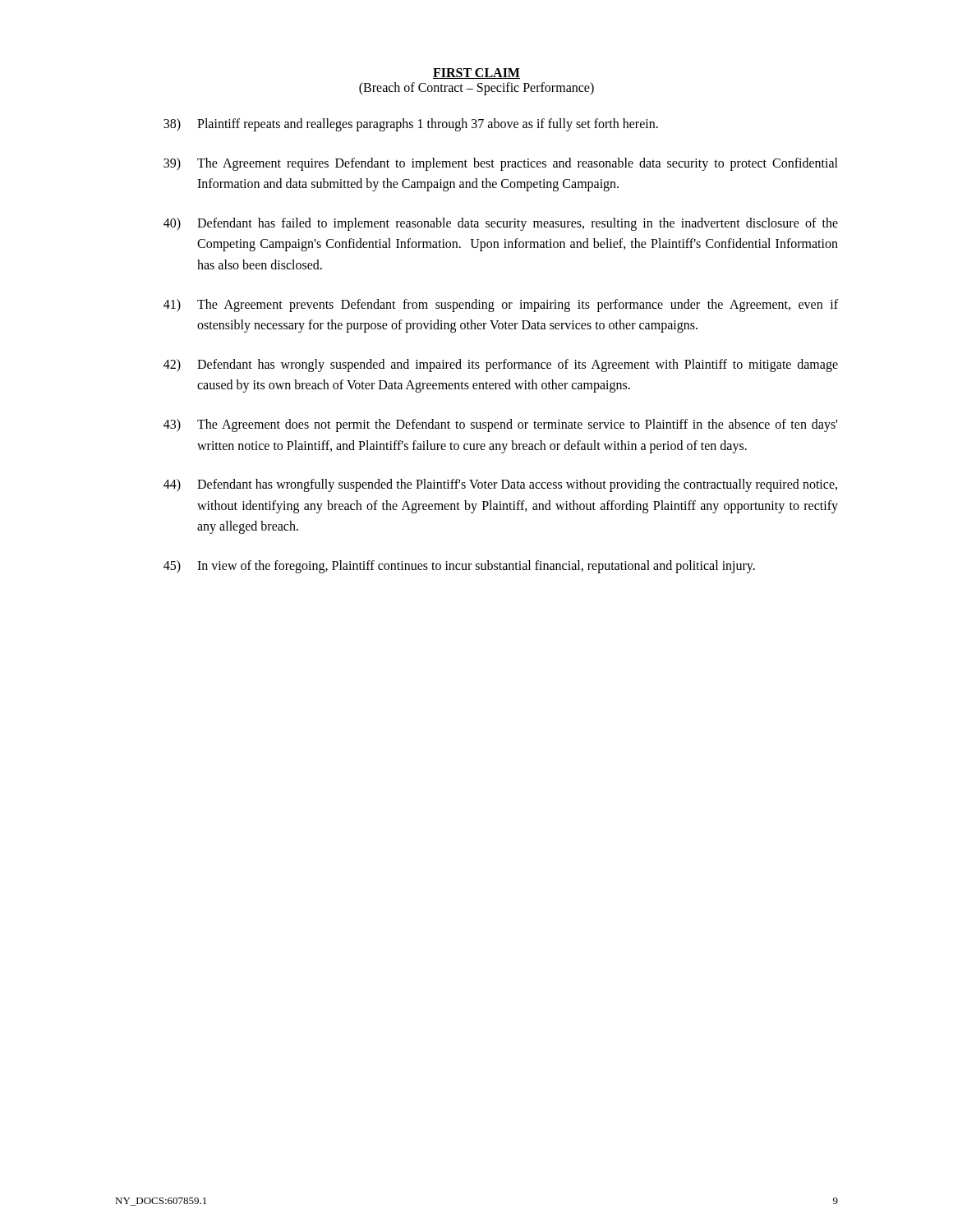953x1232 pixels.
Task: Click on the passage starting "45)In view of the foregoing, Plaintiff continues"
Action: point(476,566)
